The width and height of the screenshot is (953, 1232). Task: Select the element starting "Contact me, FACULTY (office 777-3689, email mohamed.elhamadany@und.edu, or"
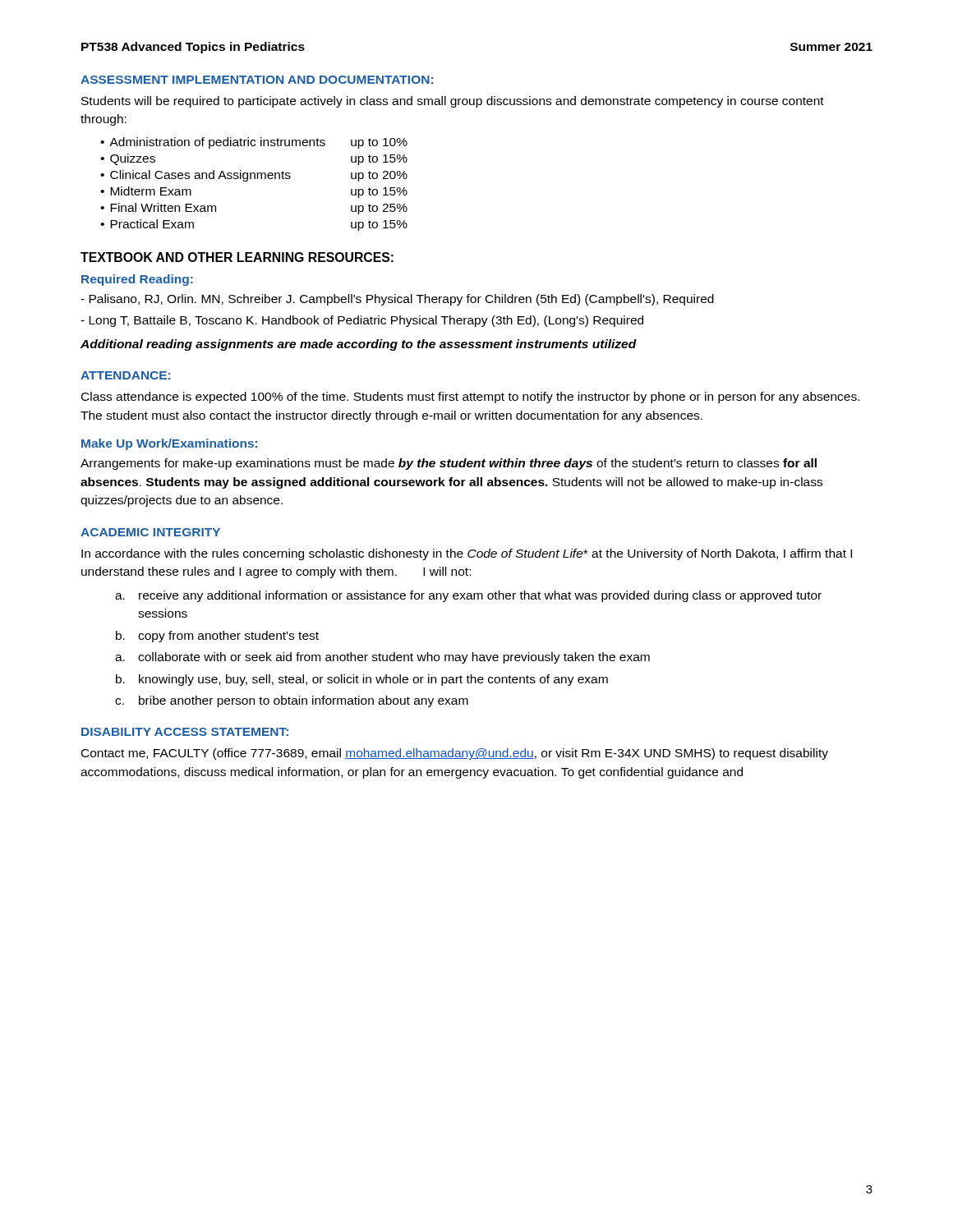pos(454,762)
